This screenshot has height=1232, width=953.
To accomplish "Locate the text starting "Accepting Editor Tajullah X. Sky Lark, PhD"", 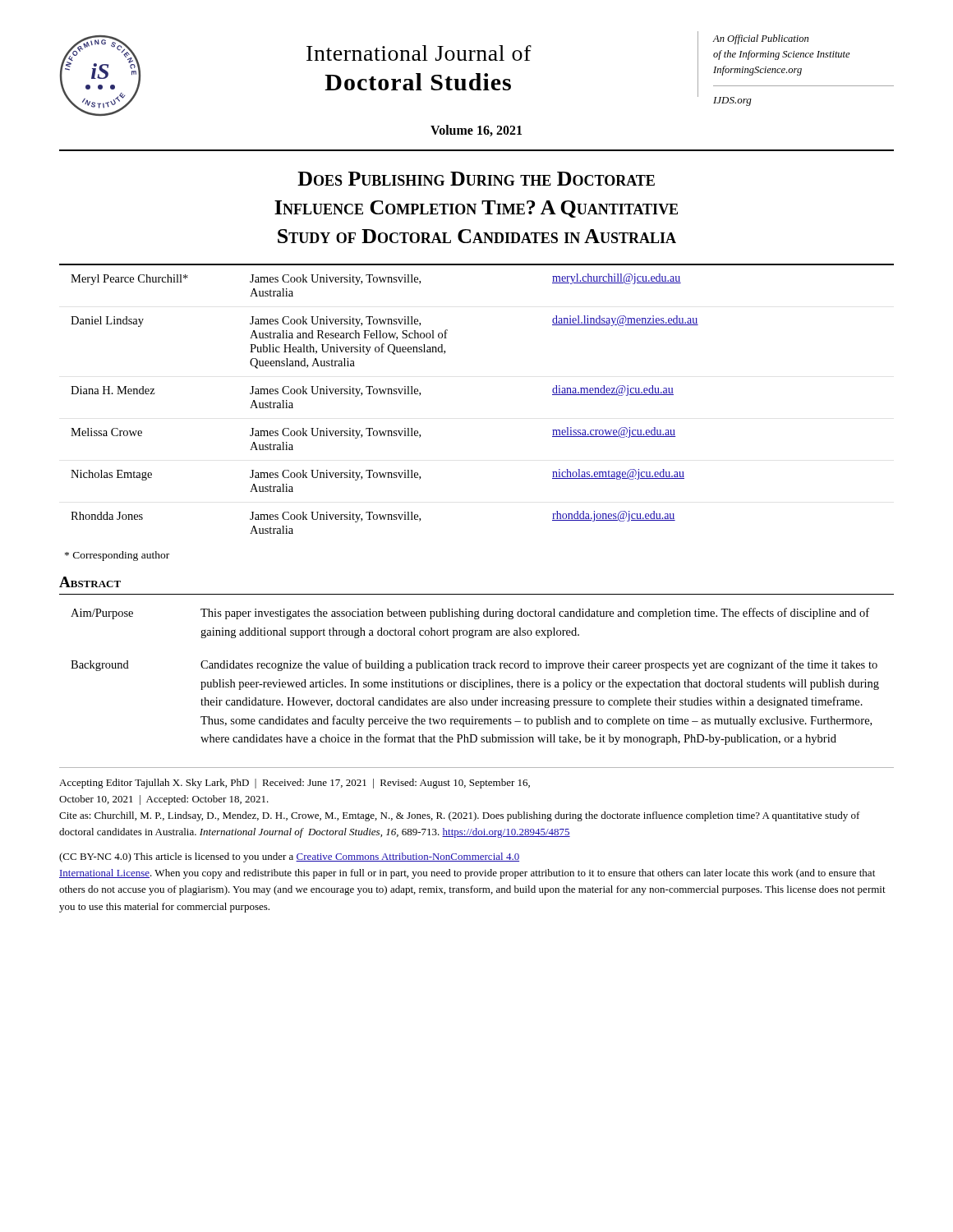I will coord(459,807).
